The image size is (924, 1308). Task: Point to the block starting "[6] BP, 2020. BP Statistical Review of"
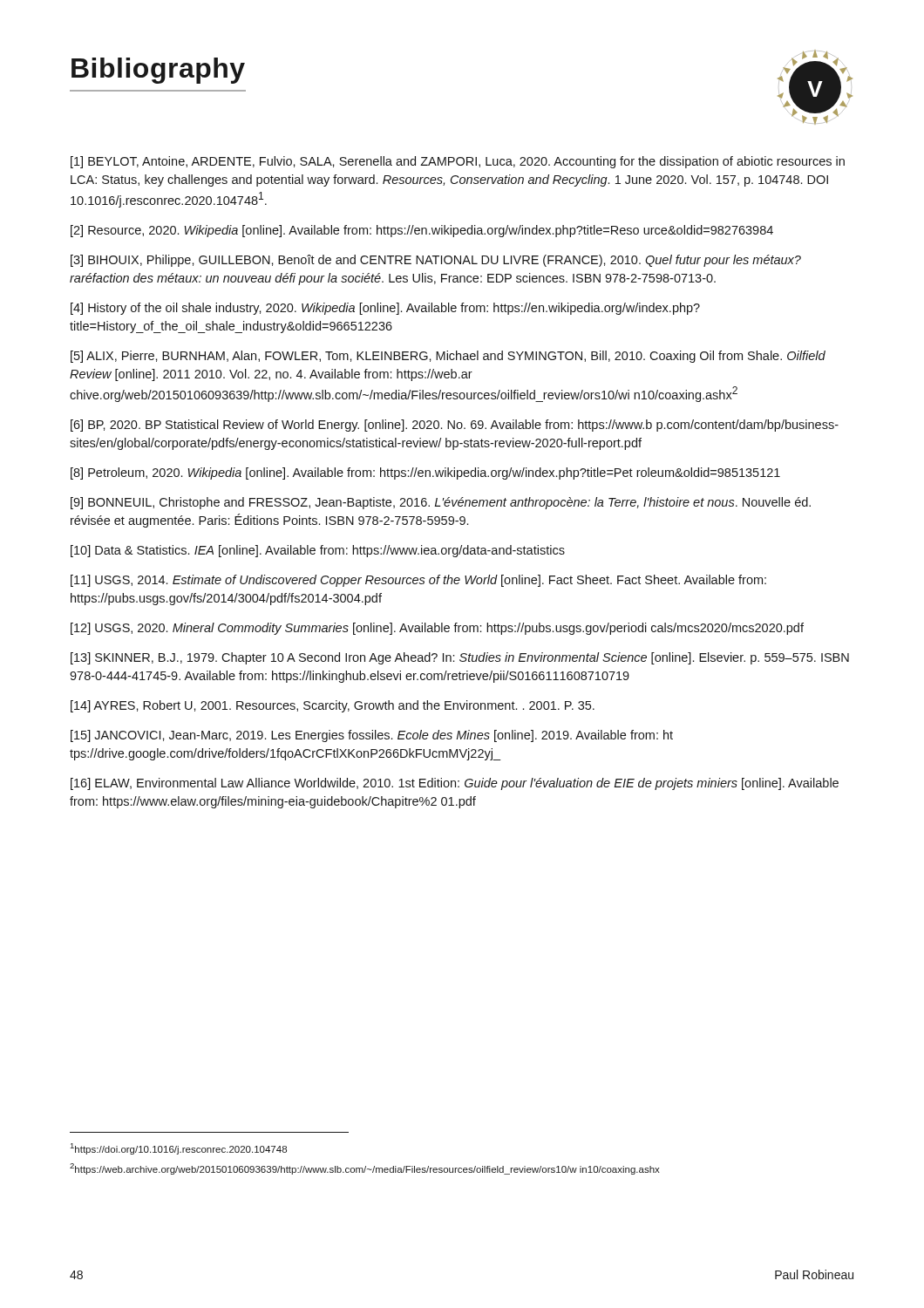click(x=454, y=434)
